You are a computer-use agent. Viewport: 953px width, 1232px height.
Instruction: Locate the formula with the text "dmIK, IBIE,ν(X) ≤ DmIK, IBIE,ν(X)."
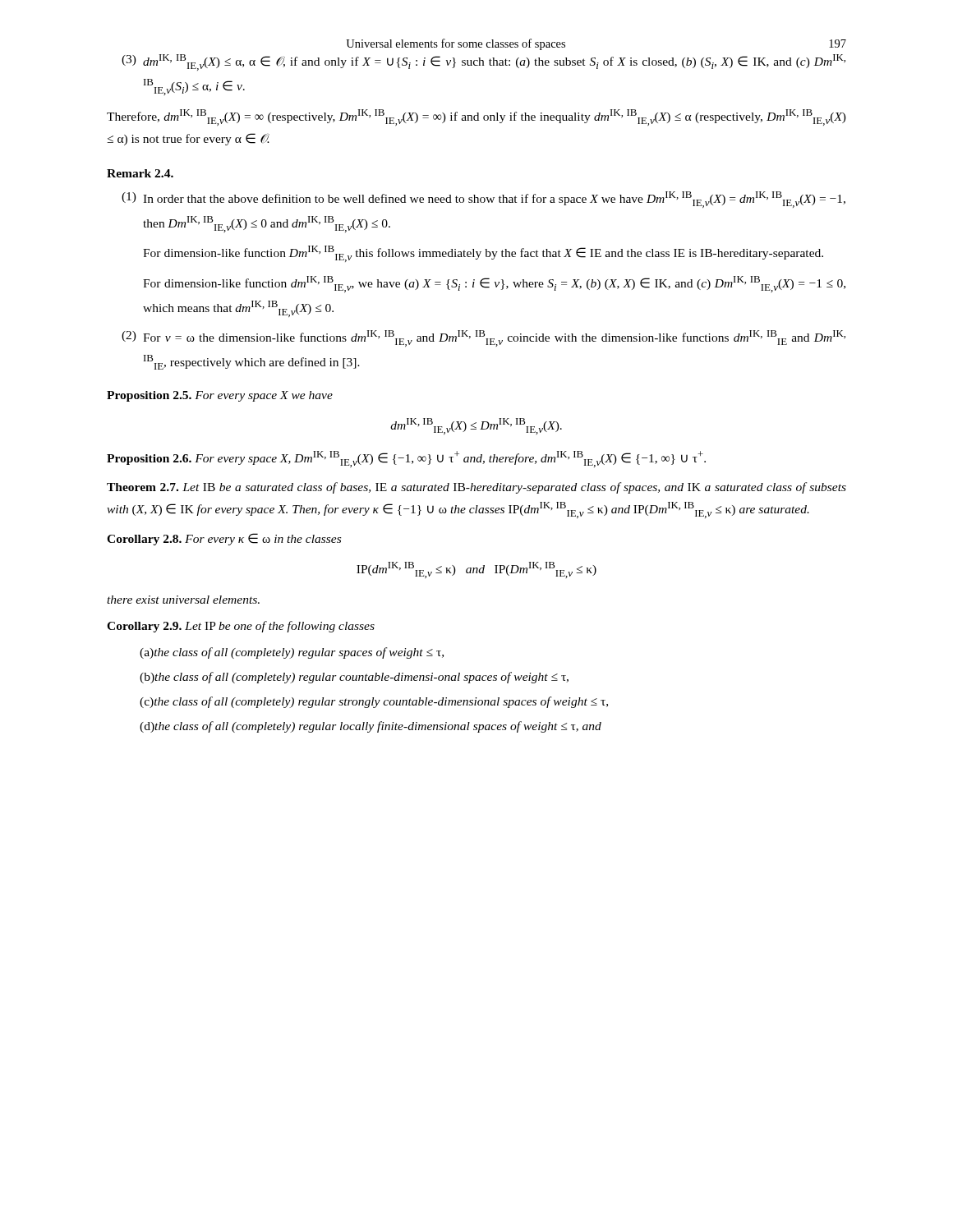coord(476,425)
